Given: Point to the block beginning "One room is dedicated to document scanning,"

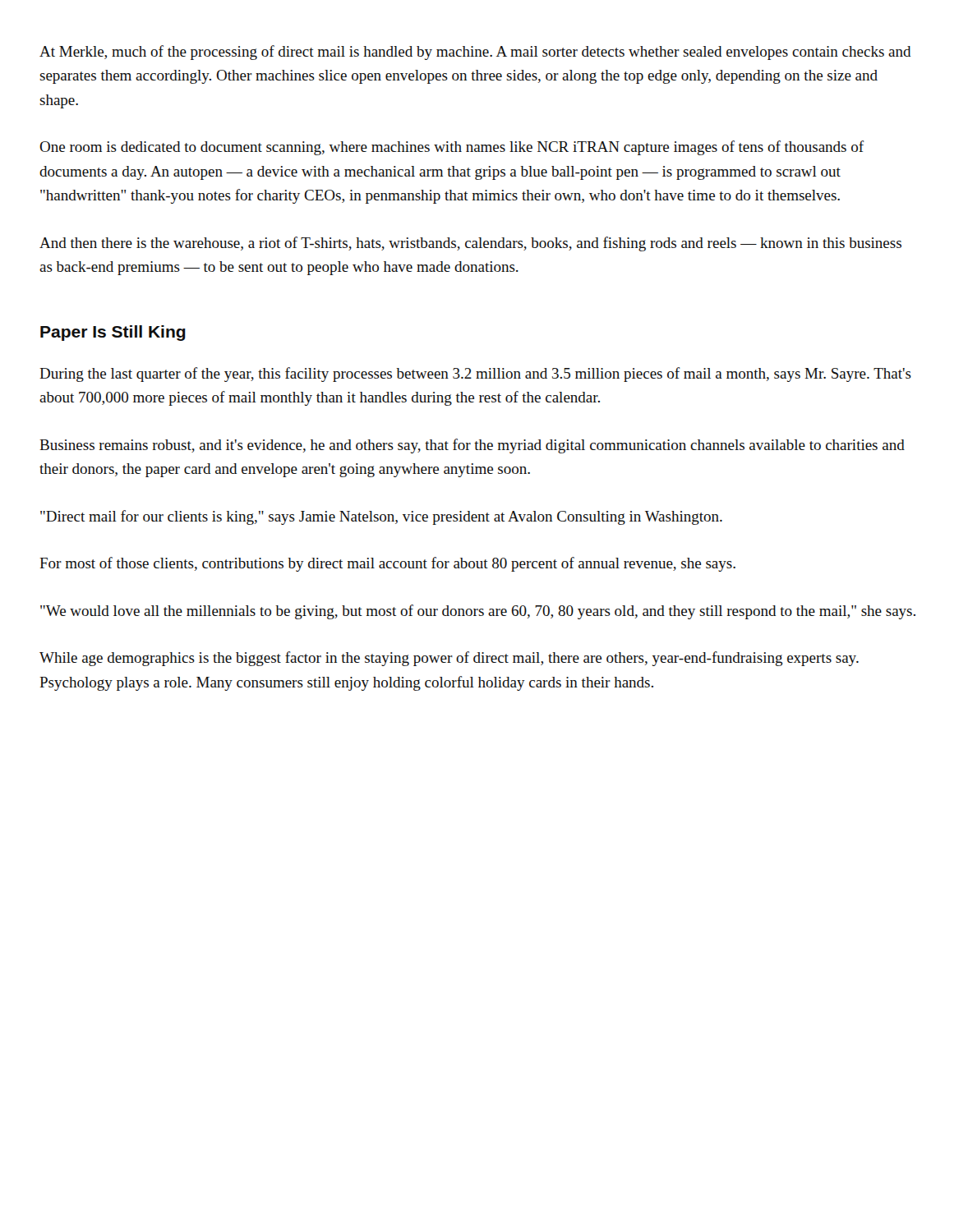Looking at the screenshot, I should (x=452, y=171).
